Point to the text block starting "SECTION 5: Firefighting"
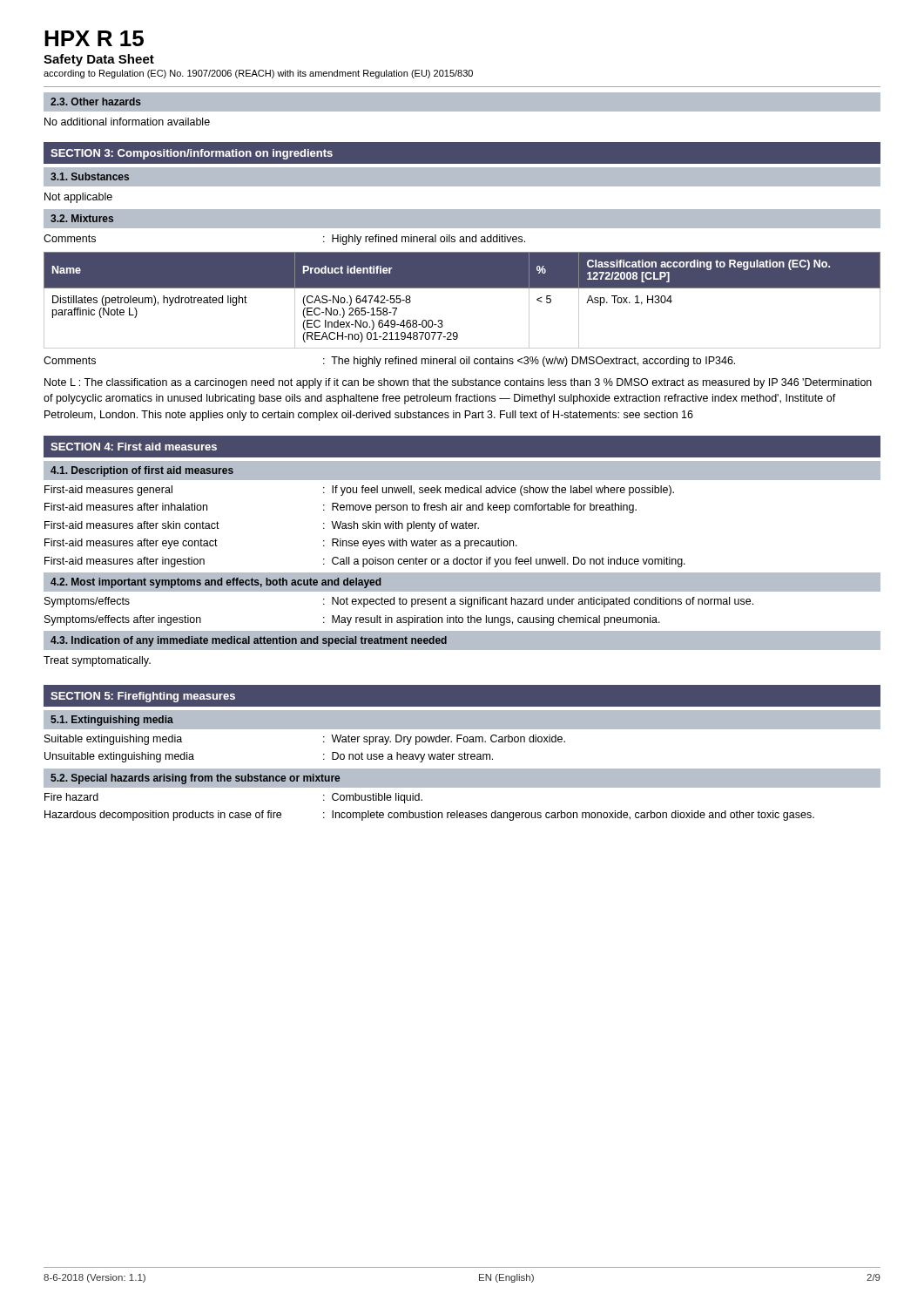Viewport: 924px width, 1307px height. (462, 696)
